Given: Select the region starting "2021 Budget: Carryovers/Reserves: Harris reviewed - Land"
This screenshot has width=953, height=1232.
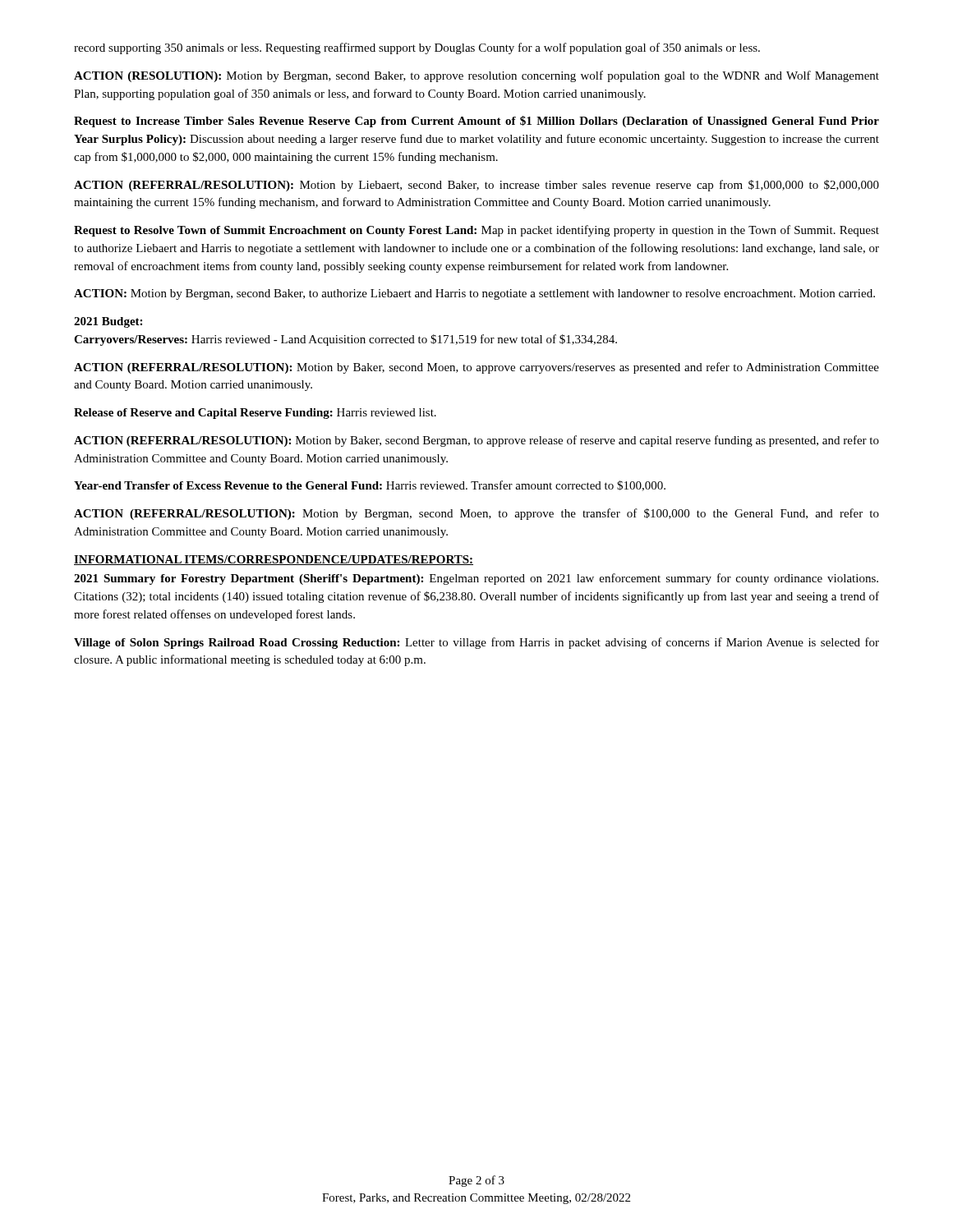Looking at the screenshot, I should point(476,331).
